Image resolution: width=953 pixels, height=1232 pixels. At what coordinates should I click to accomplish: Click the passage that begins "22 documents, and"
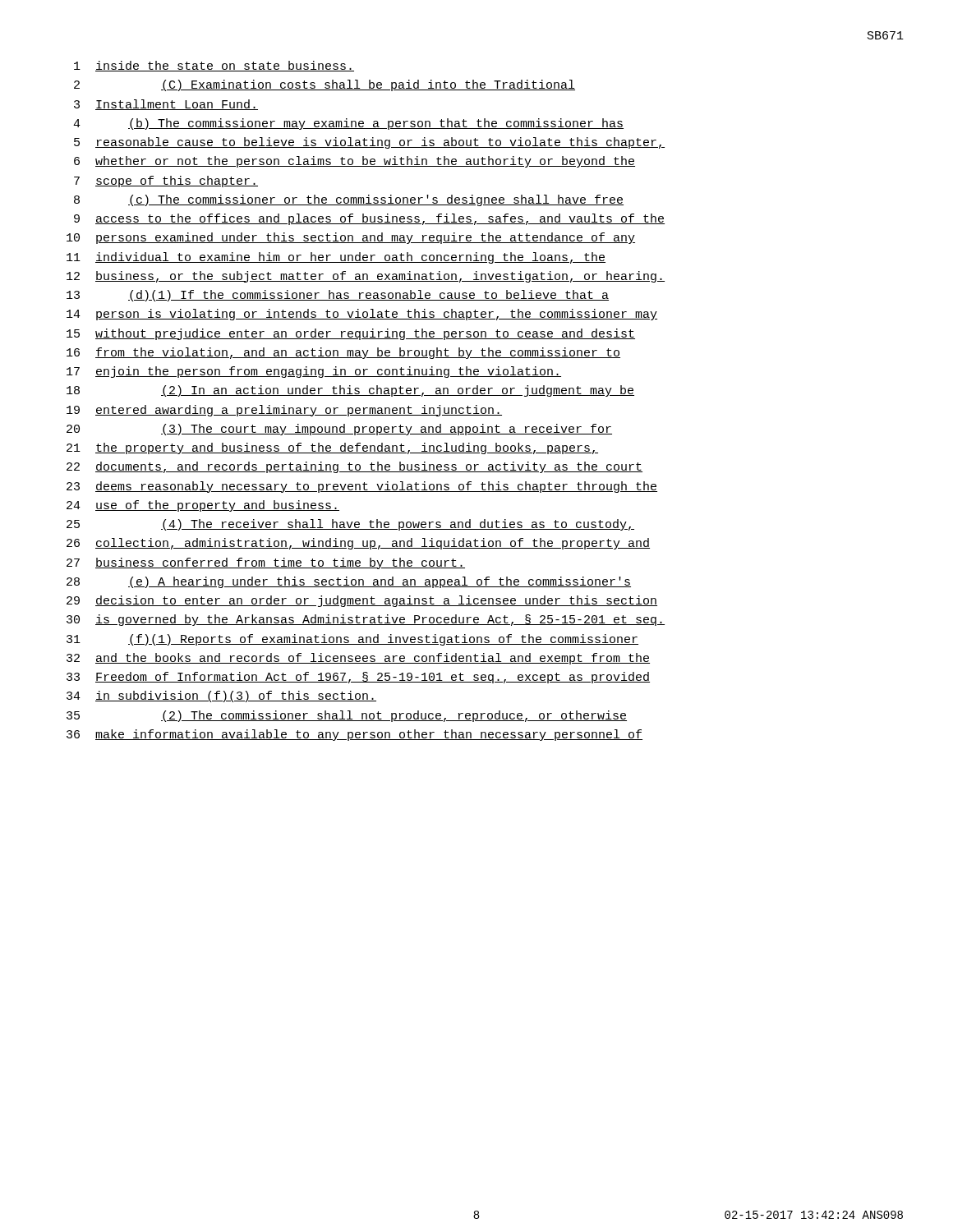476,468
